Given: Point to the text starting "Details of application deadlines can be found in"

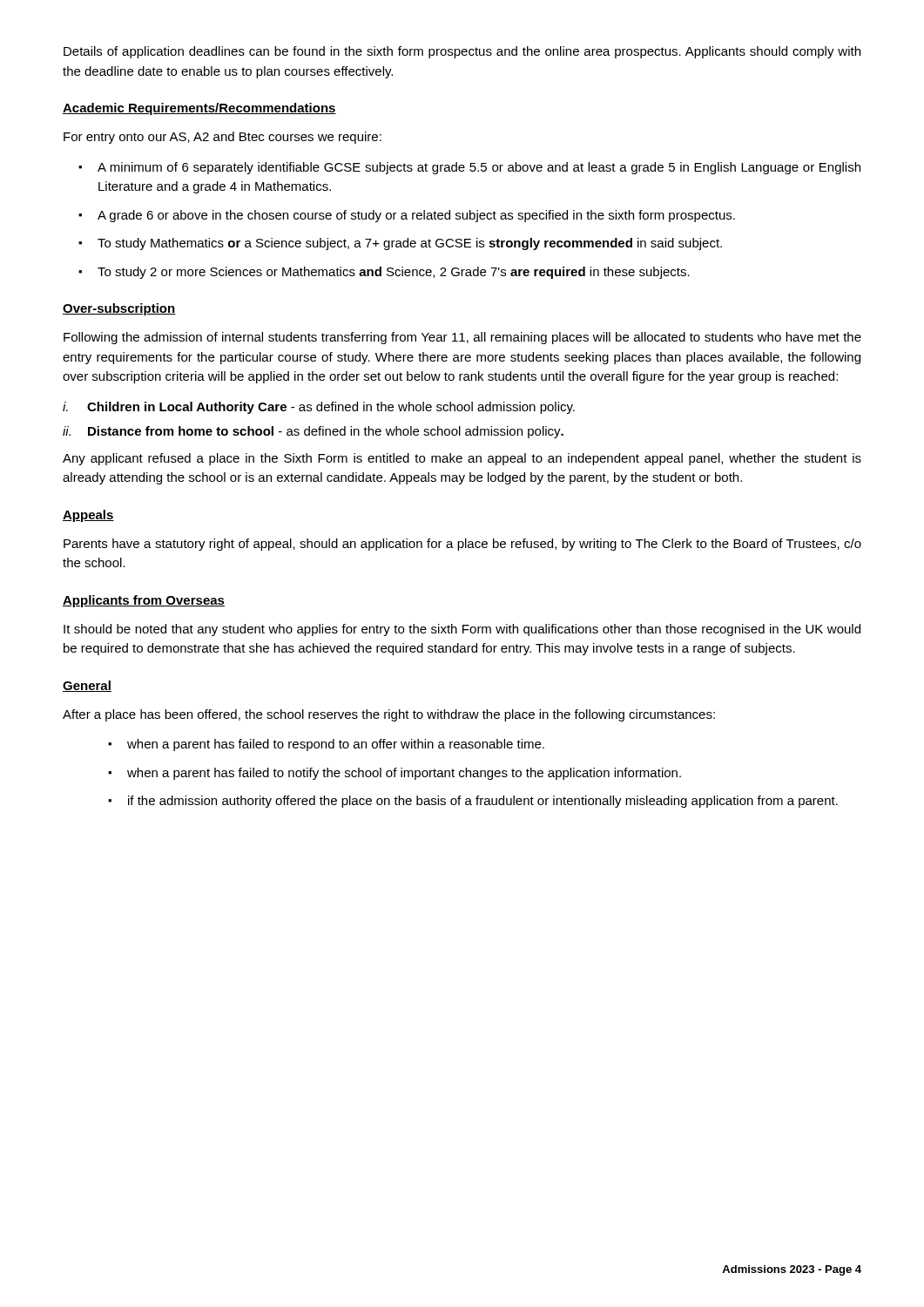Looking at the screenshot, I should point(462,61).
